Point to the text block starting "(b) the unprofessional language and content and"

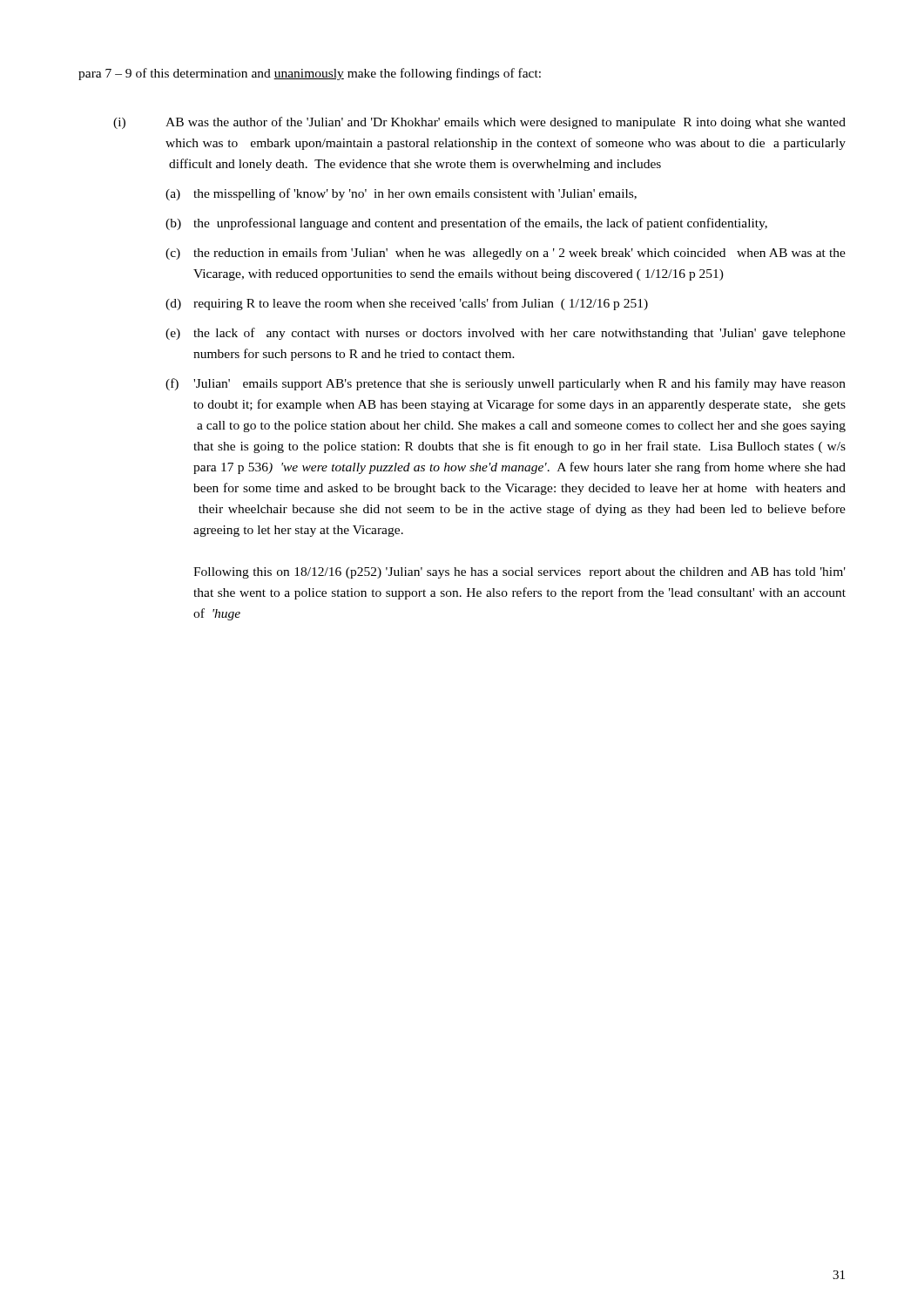pyautogui.click(x=506, y=223)
